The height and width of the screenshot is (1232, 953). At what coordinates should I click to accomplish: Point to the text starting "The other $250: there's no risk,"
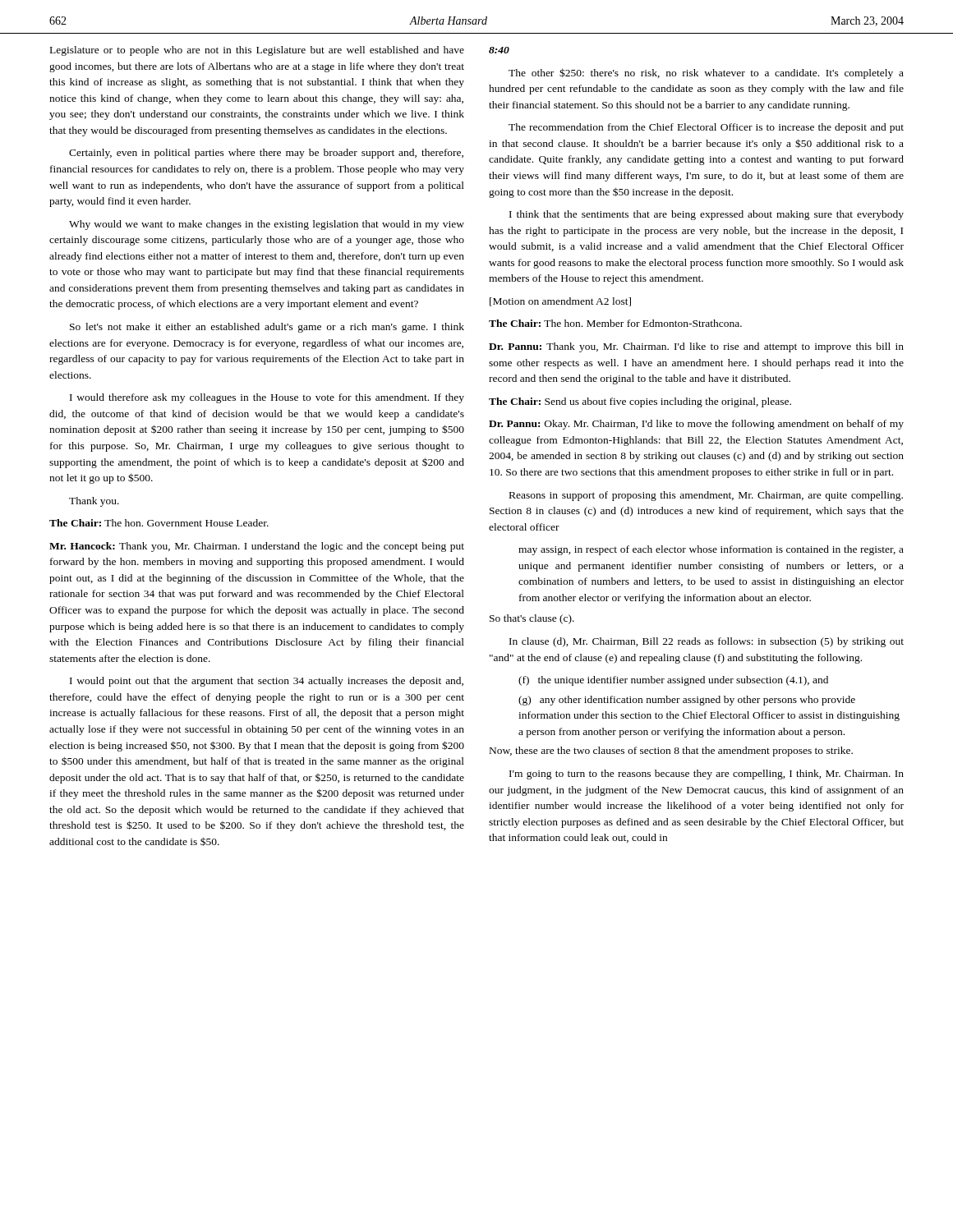click(696, 89)
